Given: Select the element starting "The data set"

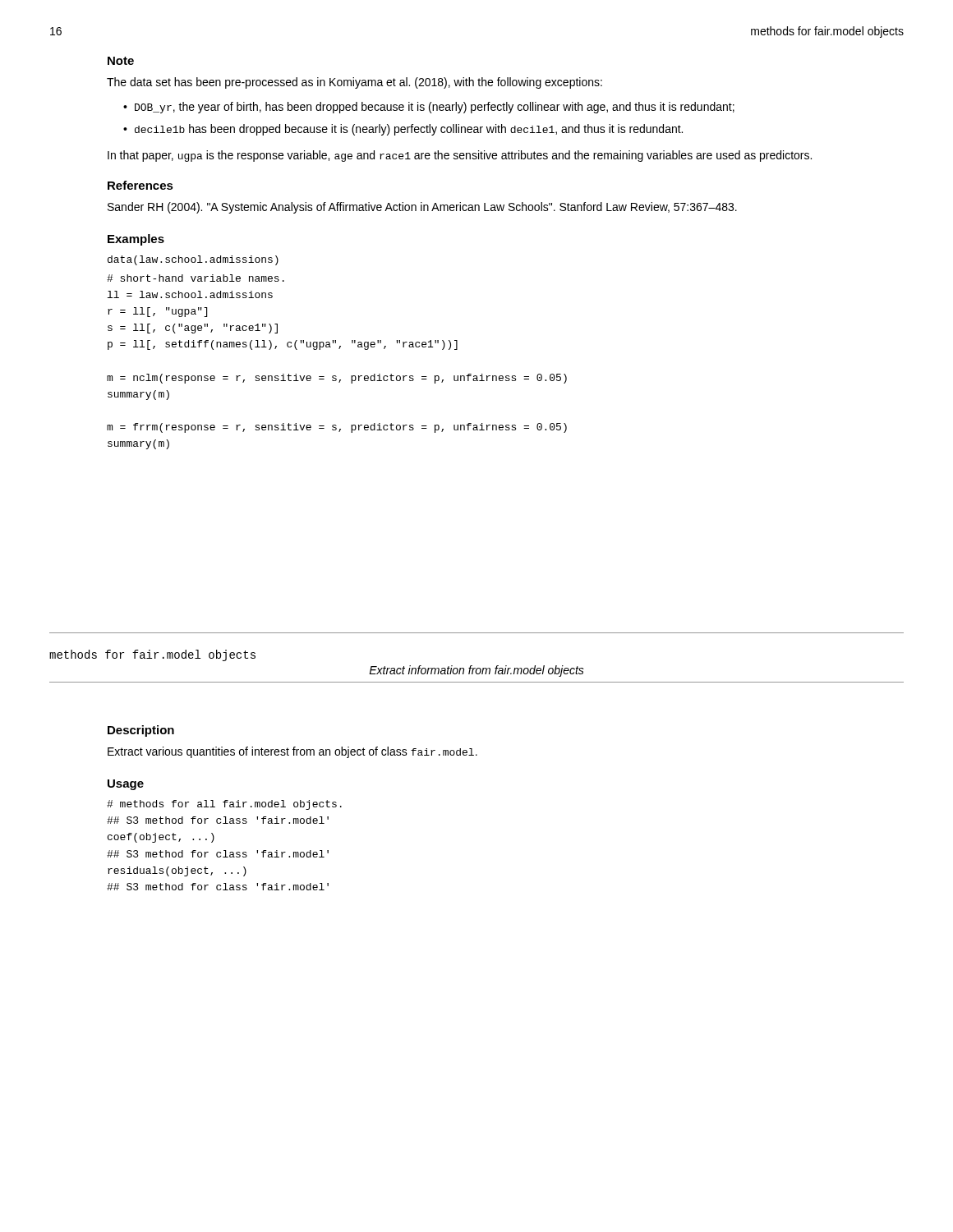Looking at the screenshot, I should (355, 82).
